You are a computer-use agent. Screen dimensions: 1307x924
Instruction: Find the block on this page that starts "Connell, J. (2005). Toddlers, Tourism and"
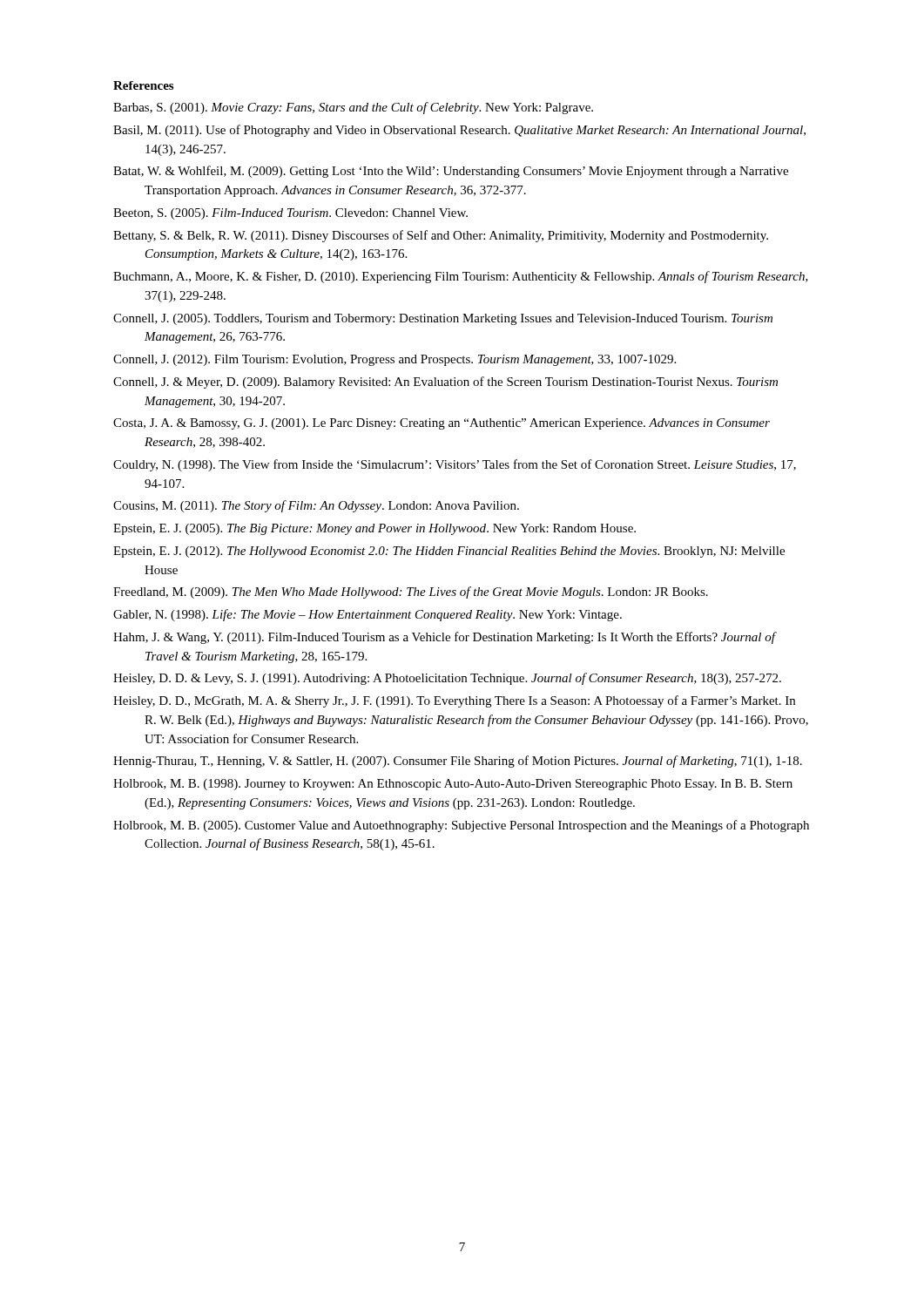tap(443, 327)
